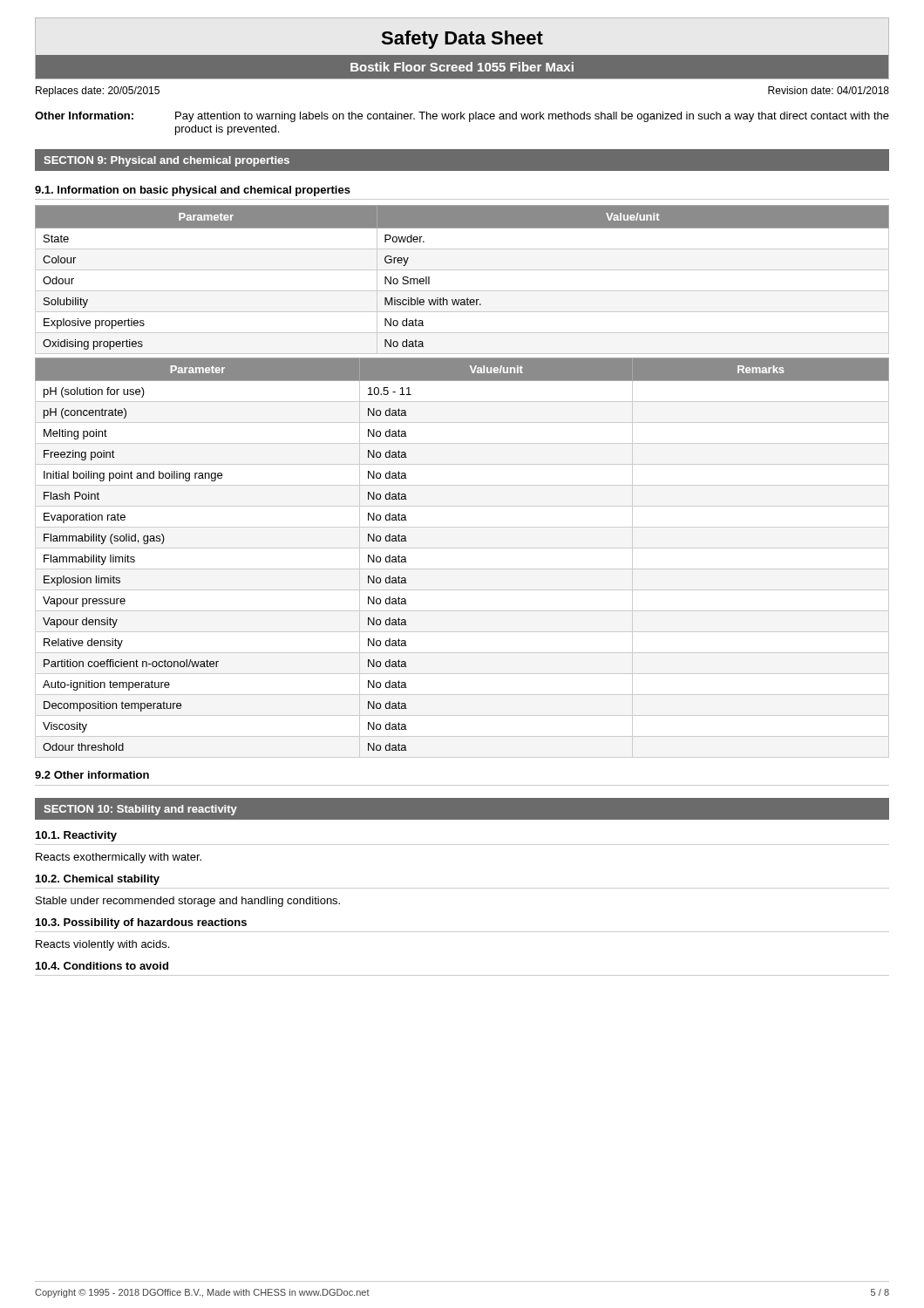Click on the section header that says "9.2 Other information"
The image size is (924, 1308).
click(92, 775)
